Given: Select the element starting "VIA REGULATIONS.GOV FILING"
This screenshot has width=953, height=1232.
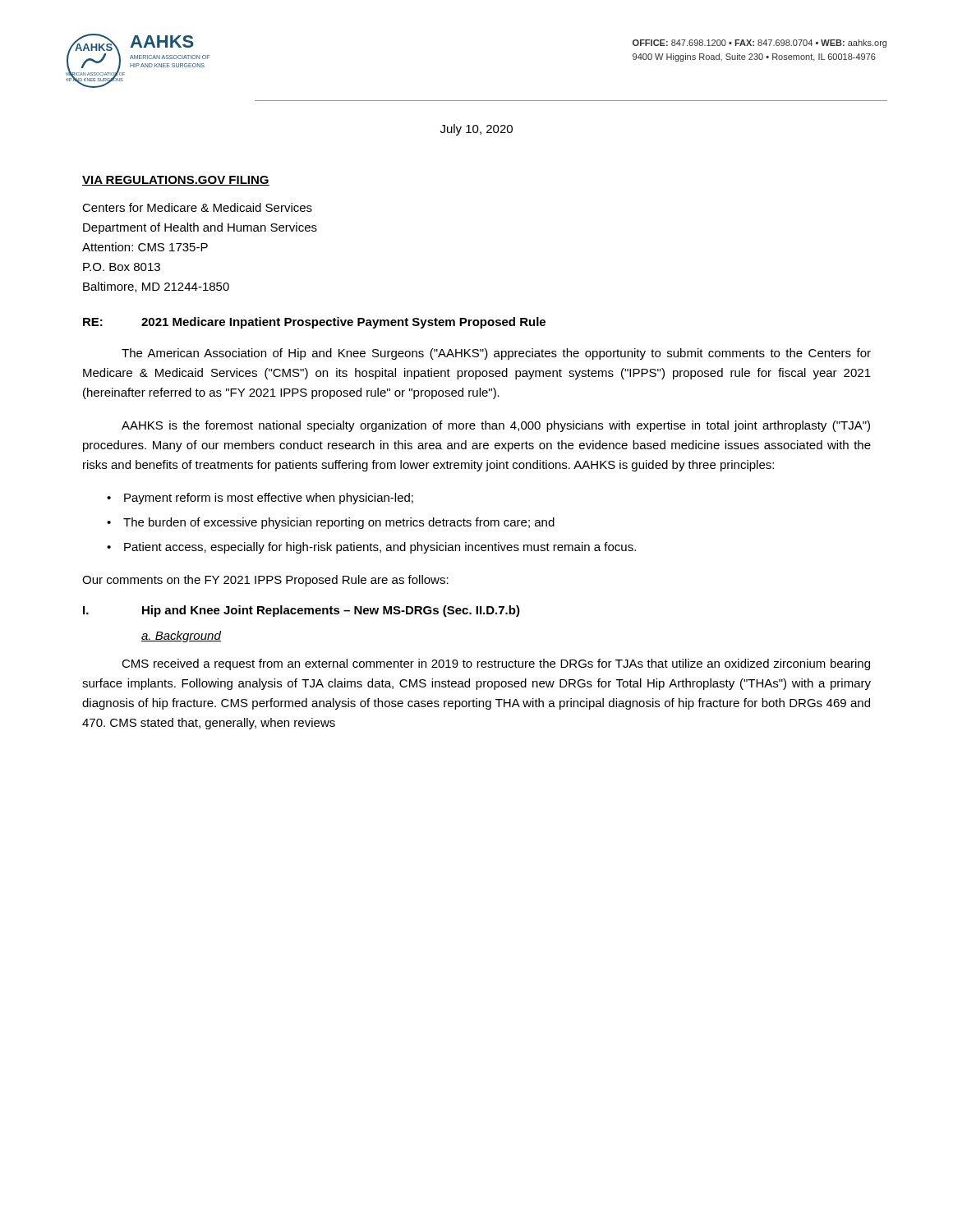Looking at the screenshot, I should click(x=176, y=179).
